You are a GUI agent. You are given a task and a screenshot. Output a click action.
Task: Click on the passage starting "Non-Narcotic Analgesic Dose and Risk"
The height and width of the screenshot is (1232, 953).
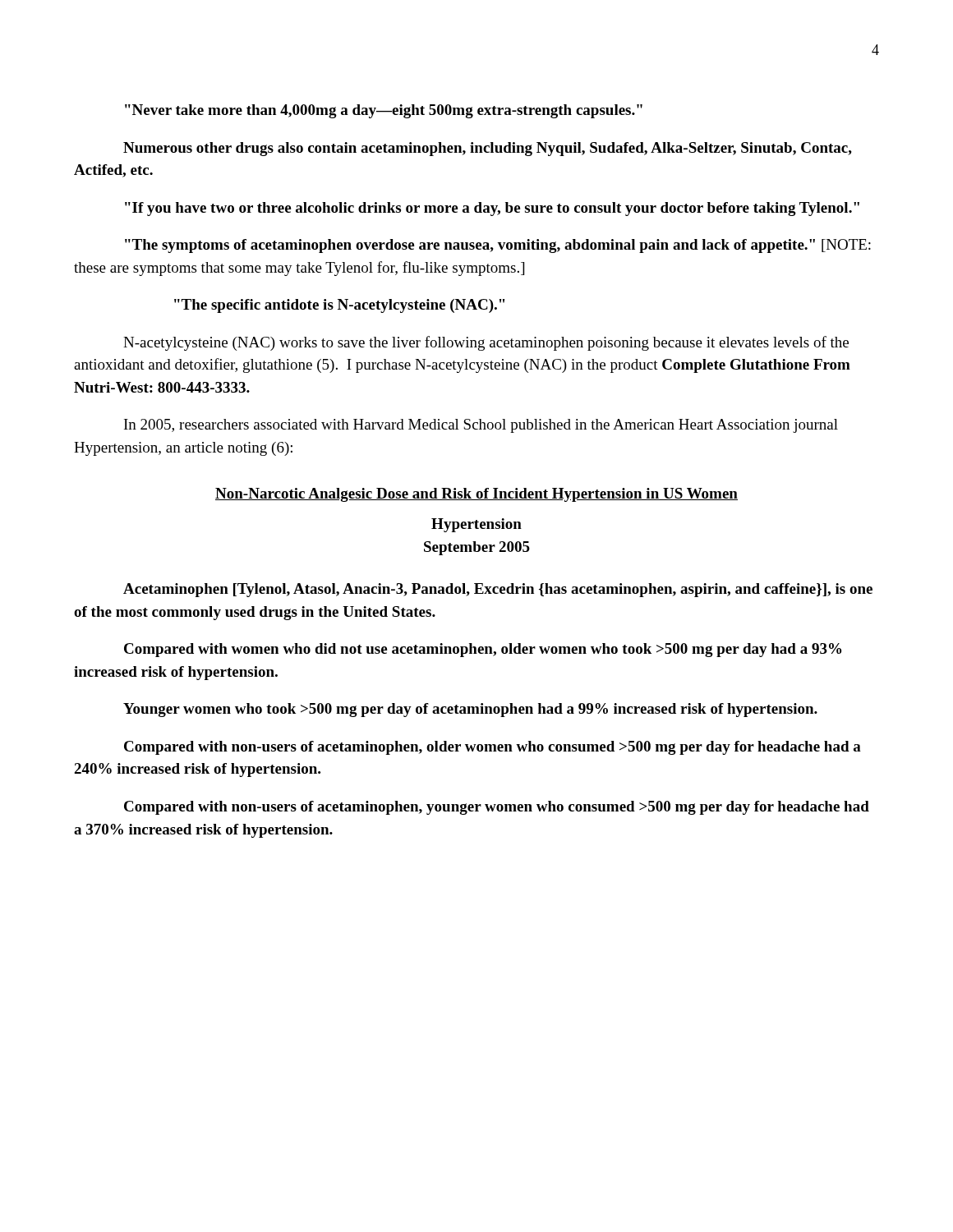[x=476, y=493]
